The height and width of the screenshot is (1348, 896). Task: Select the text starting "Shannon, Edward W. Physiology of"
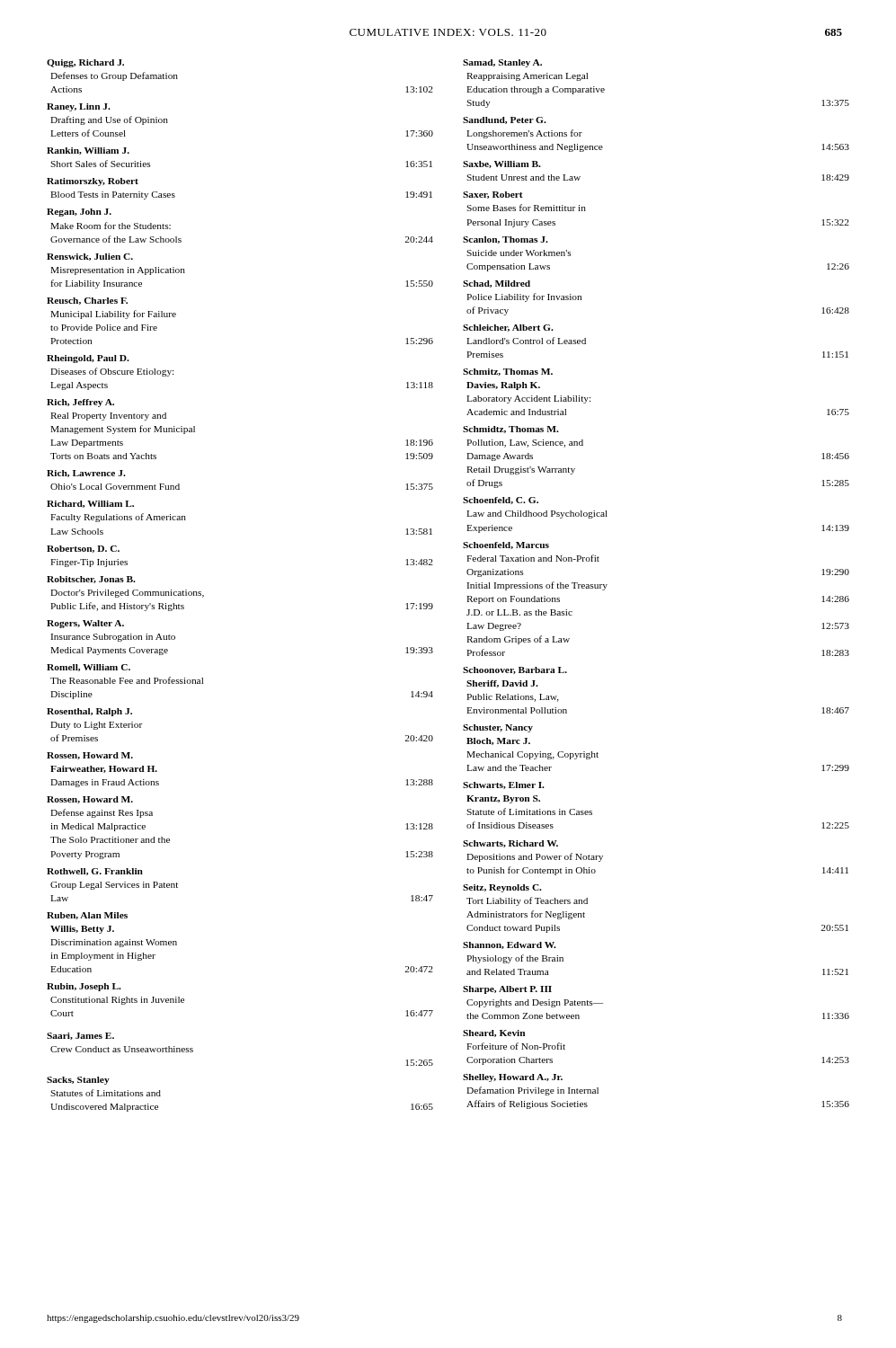510,945
